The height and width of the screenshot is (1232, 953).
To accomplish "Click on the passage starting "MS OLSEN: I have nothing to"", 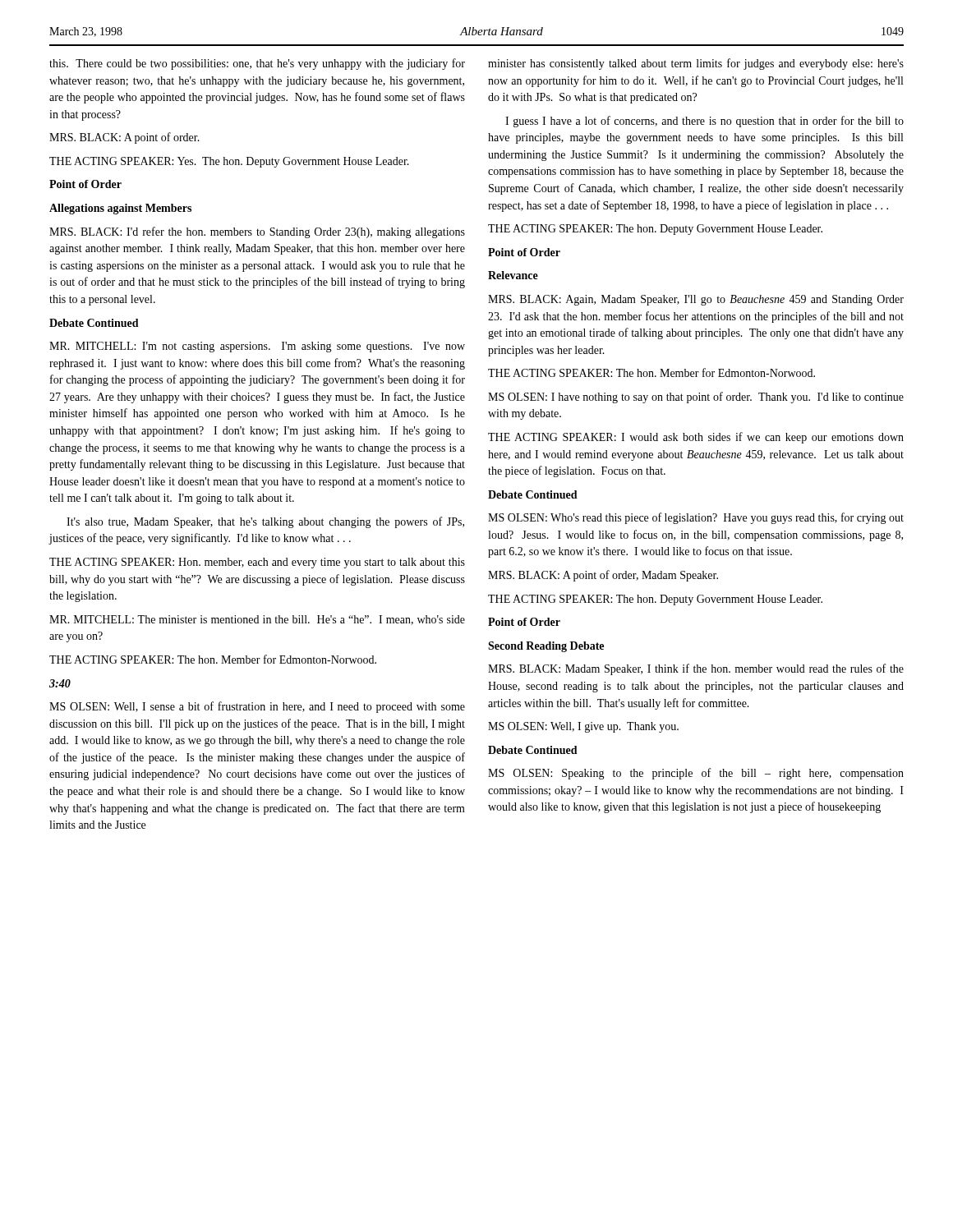I will point(696,406).
